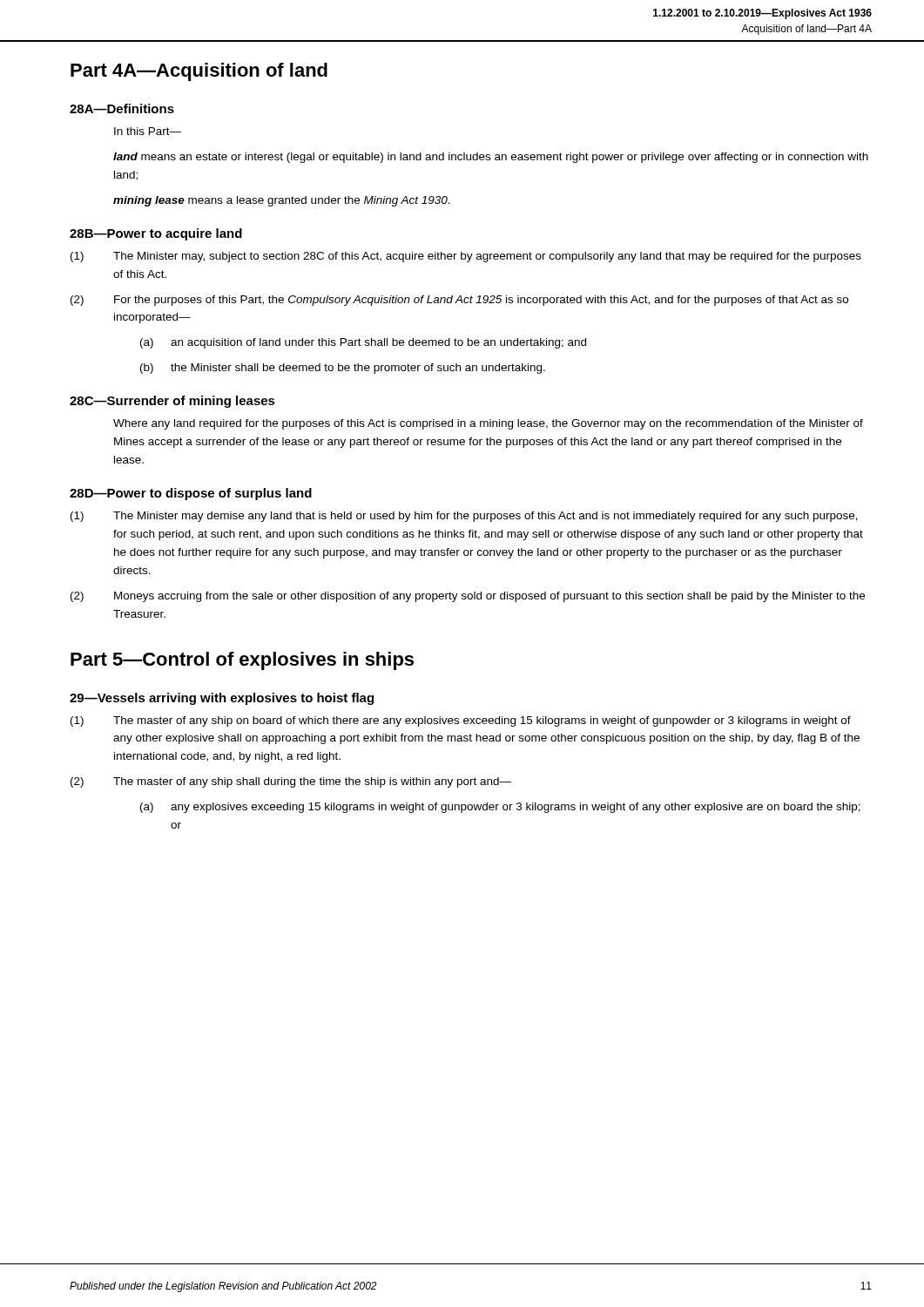Locate the passage starting "28D—Power to dispose of surplus land"
This screenshot has height=1307, width=924.
click(191, 493)
